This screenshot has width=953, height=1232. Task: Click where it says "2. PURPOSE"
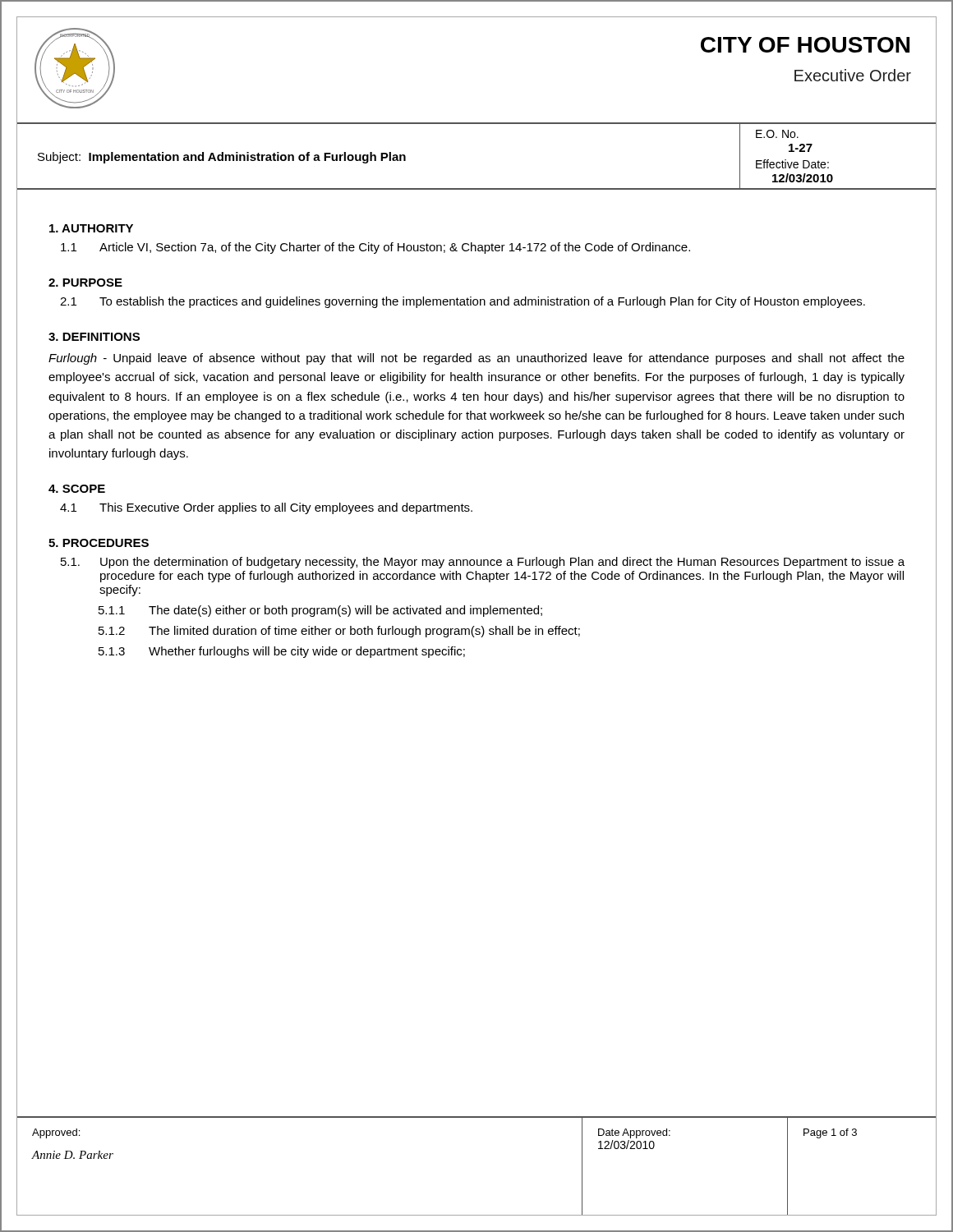click(x=85, y=282)
